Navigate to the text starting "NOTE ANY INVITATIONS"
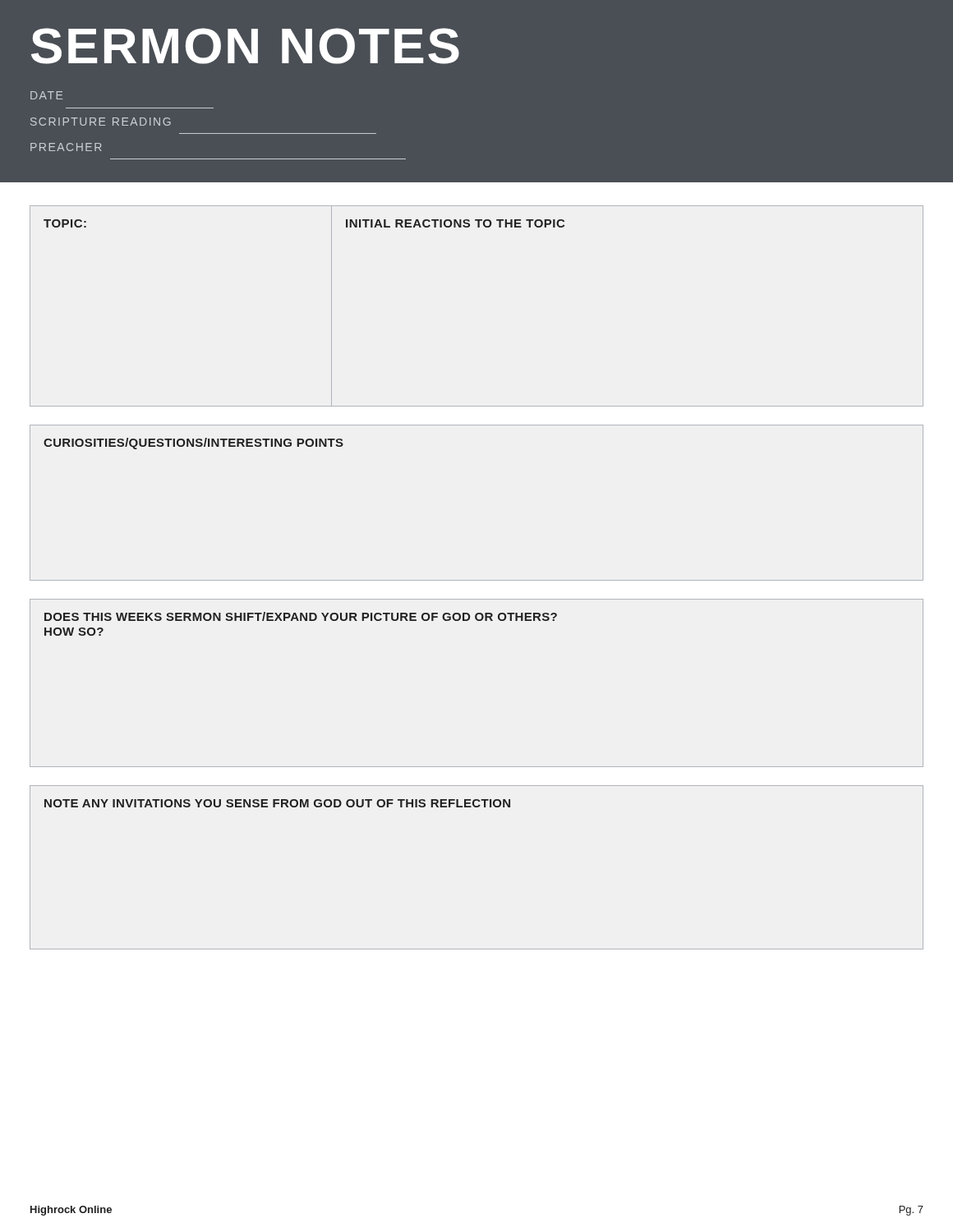The width and height of the screenshot is (953, 1232). pyautogui.click(x=277, y=803)
